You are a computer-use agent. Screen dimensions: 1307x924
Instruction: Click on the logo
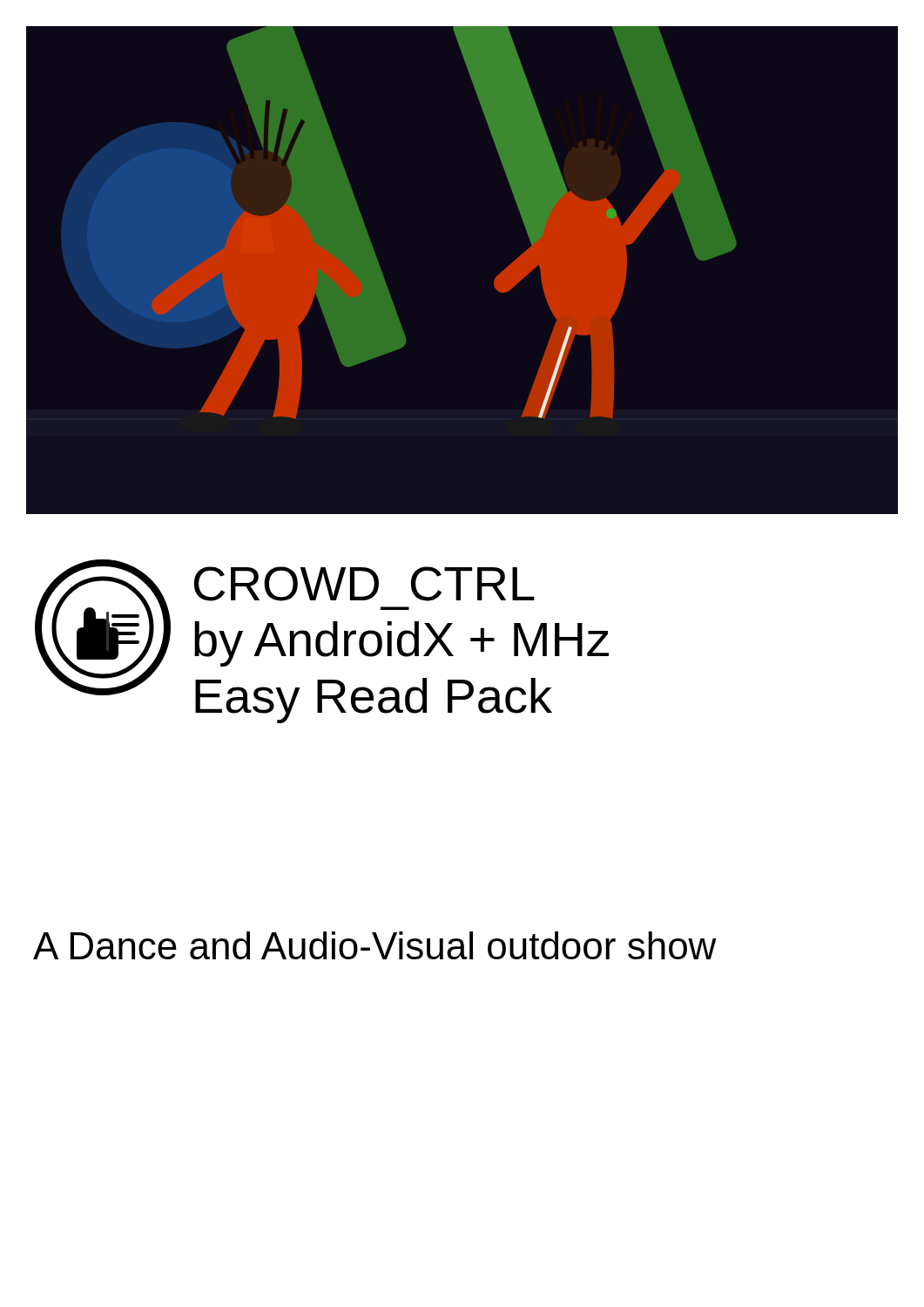[103, 627]
